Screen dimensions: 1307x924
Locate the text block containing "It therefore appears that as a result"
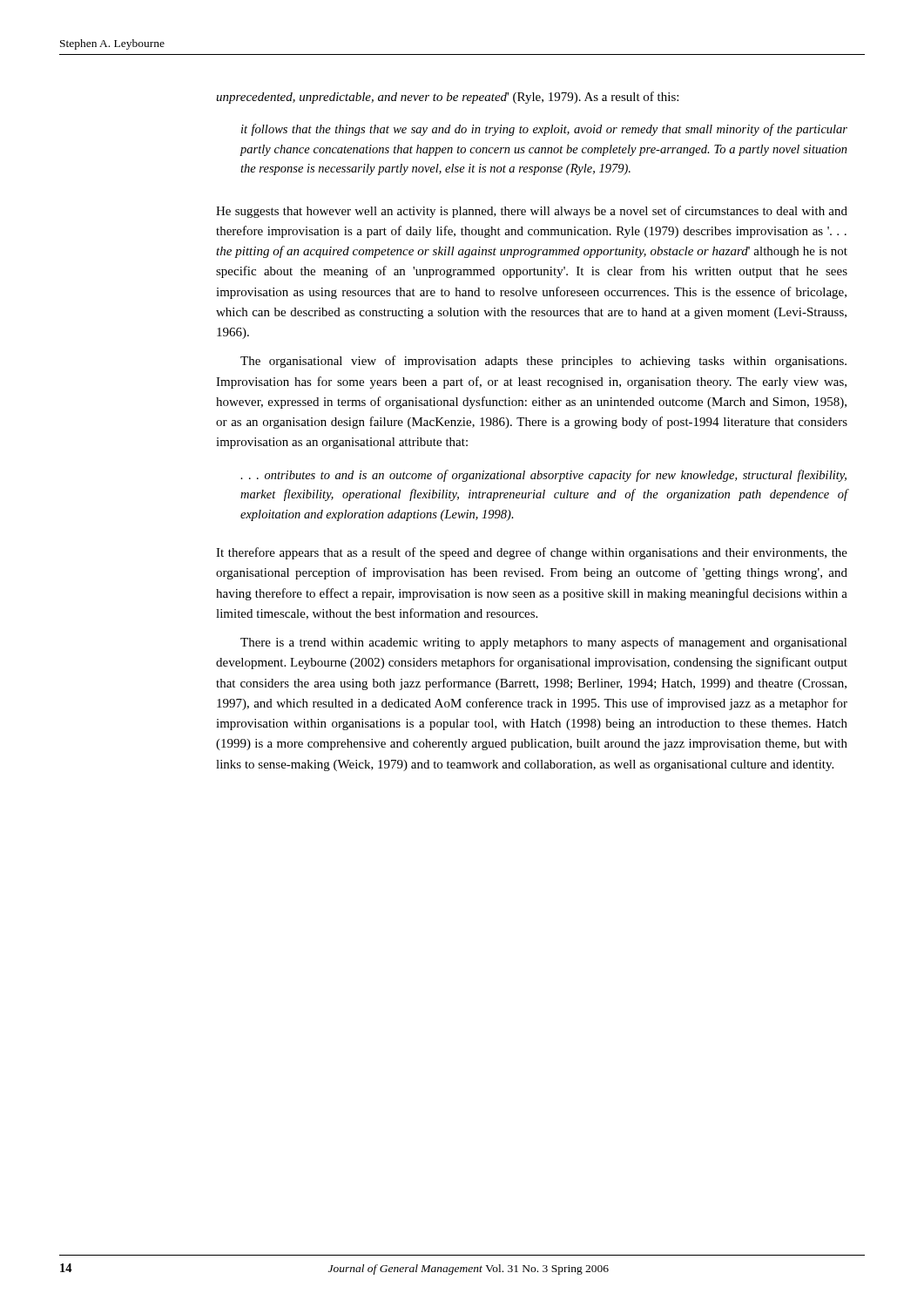coord(532,583)
